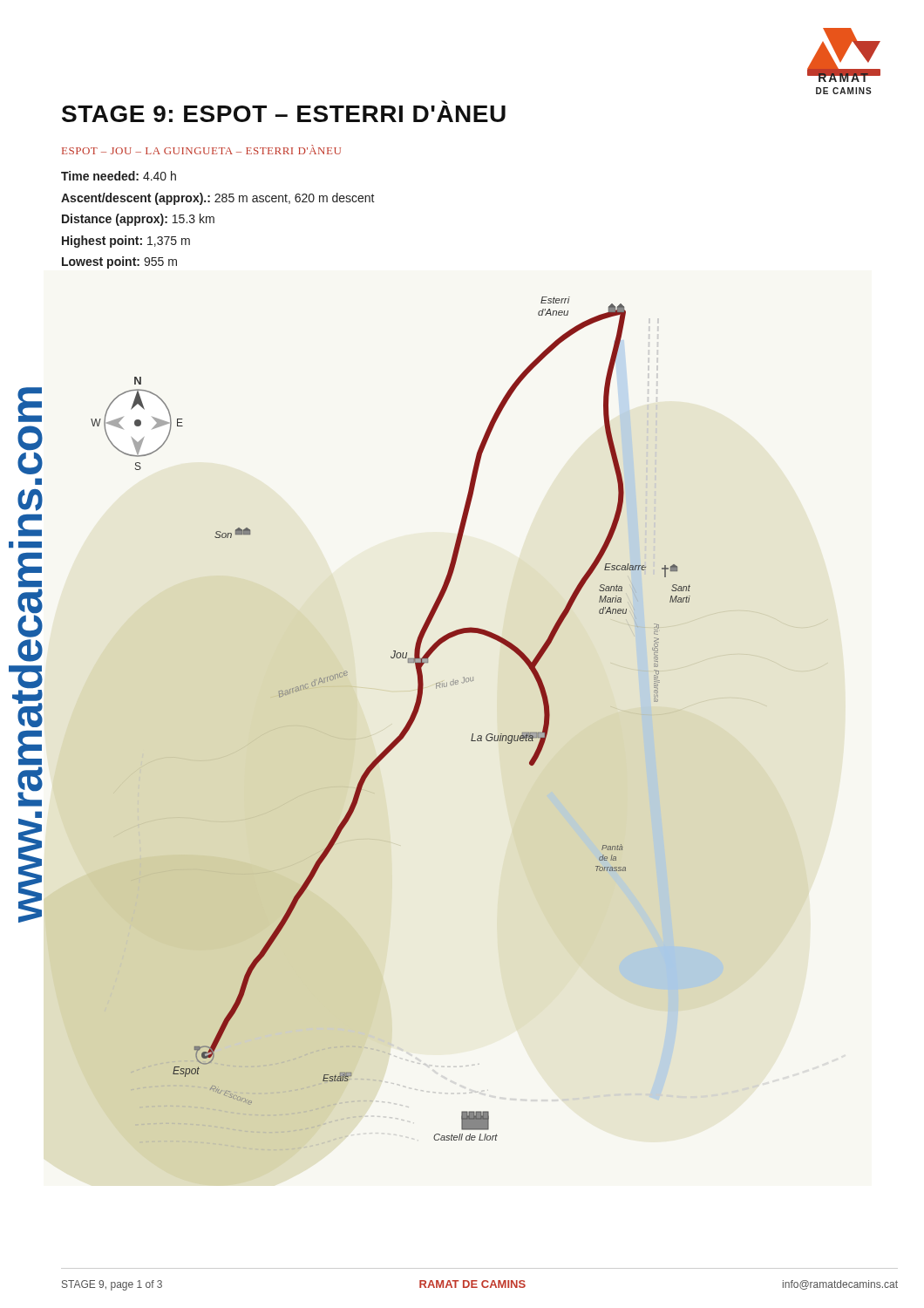The width and height of the screenshot is (924, 1308).
Task: Click the title
Action: coord(418,114)
